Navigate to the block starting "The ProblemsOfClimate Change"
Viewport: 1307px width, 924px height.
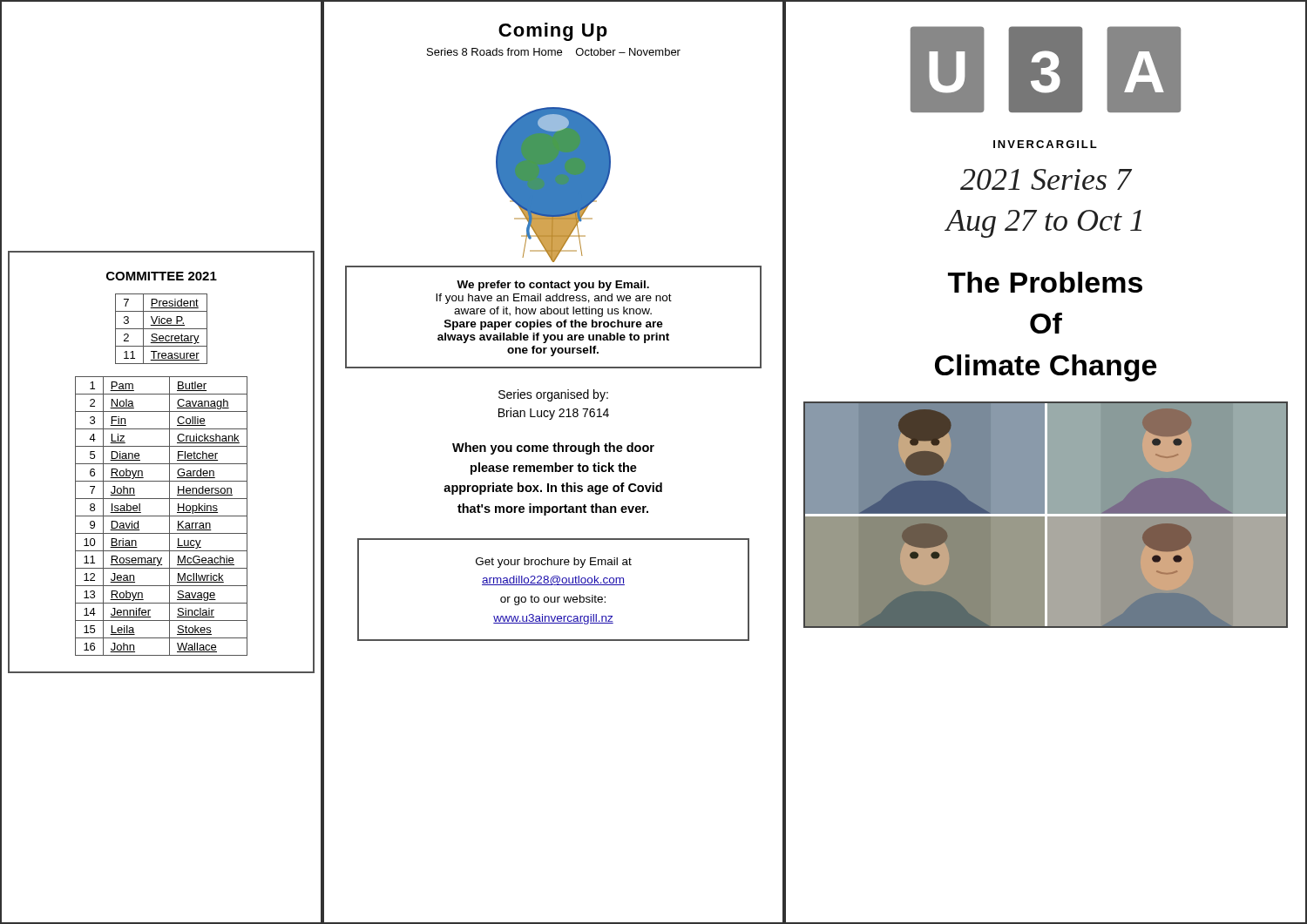[x=1046, y=323]
